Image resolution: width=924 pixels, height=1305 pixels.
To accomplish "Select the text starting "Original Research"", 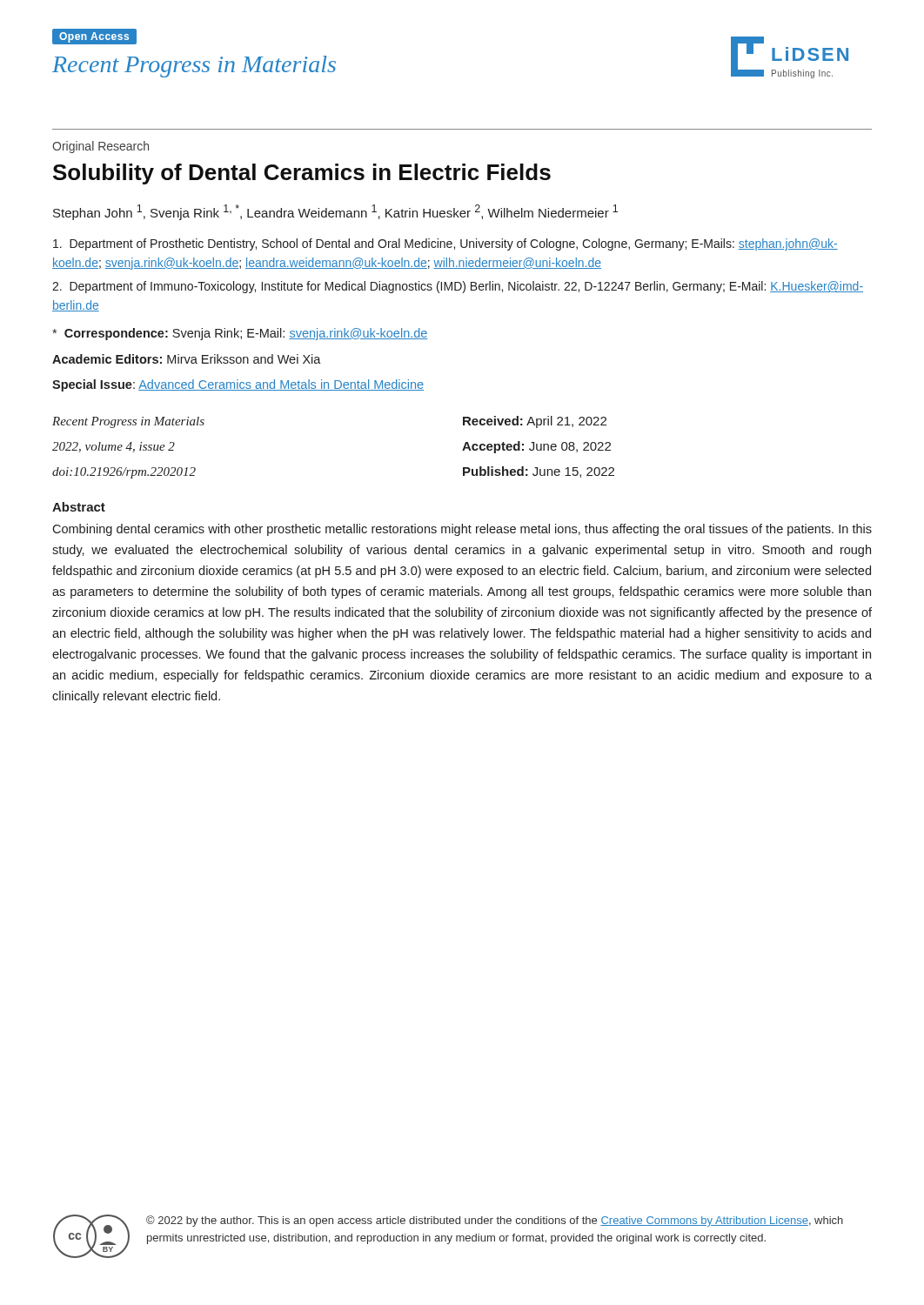I will 101,146.
